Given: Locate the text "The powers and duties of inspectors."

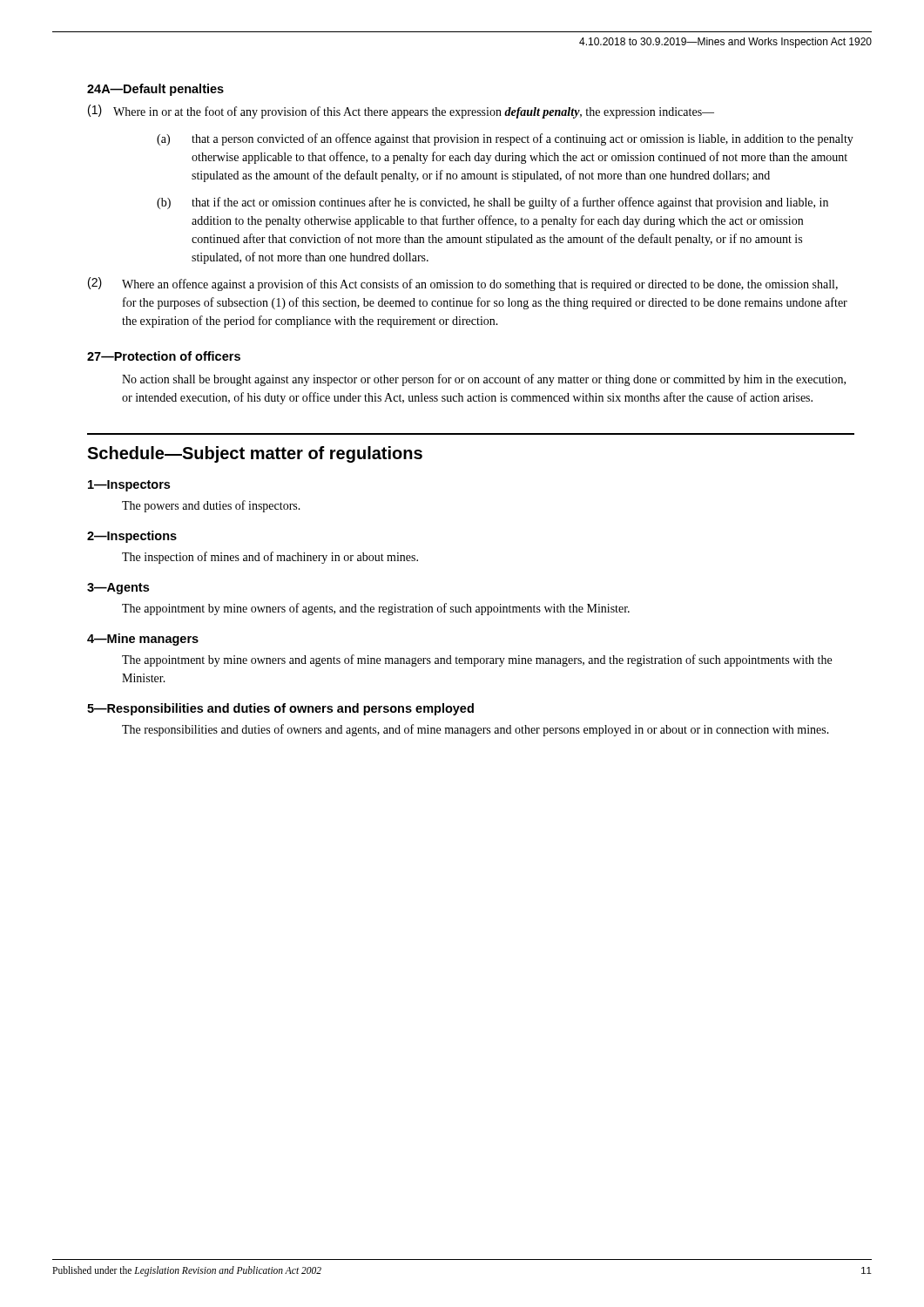Looking at the screenshot, I should point(211,506).
